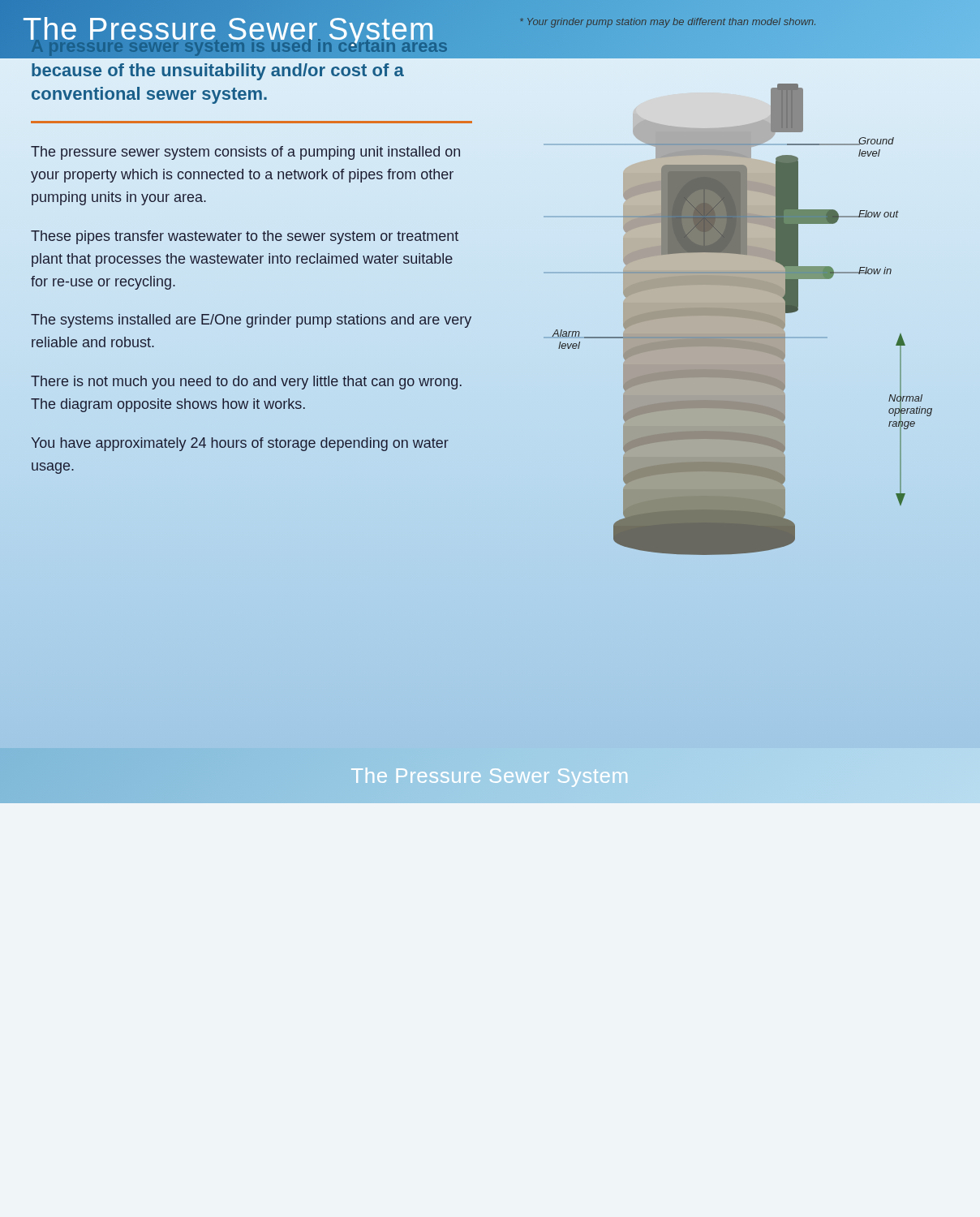Point to the text block starting "There is not much"
The image size is (980, 1217).
(x=247, y=393)
